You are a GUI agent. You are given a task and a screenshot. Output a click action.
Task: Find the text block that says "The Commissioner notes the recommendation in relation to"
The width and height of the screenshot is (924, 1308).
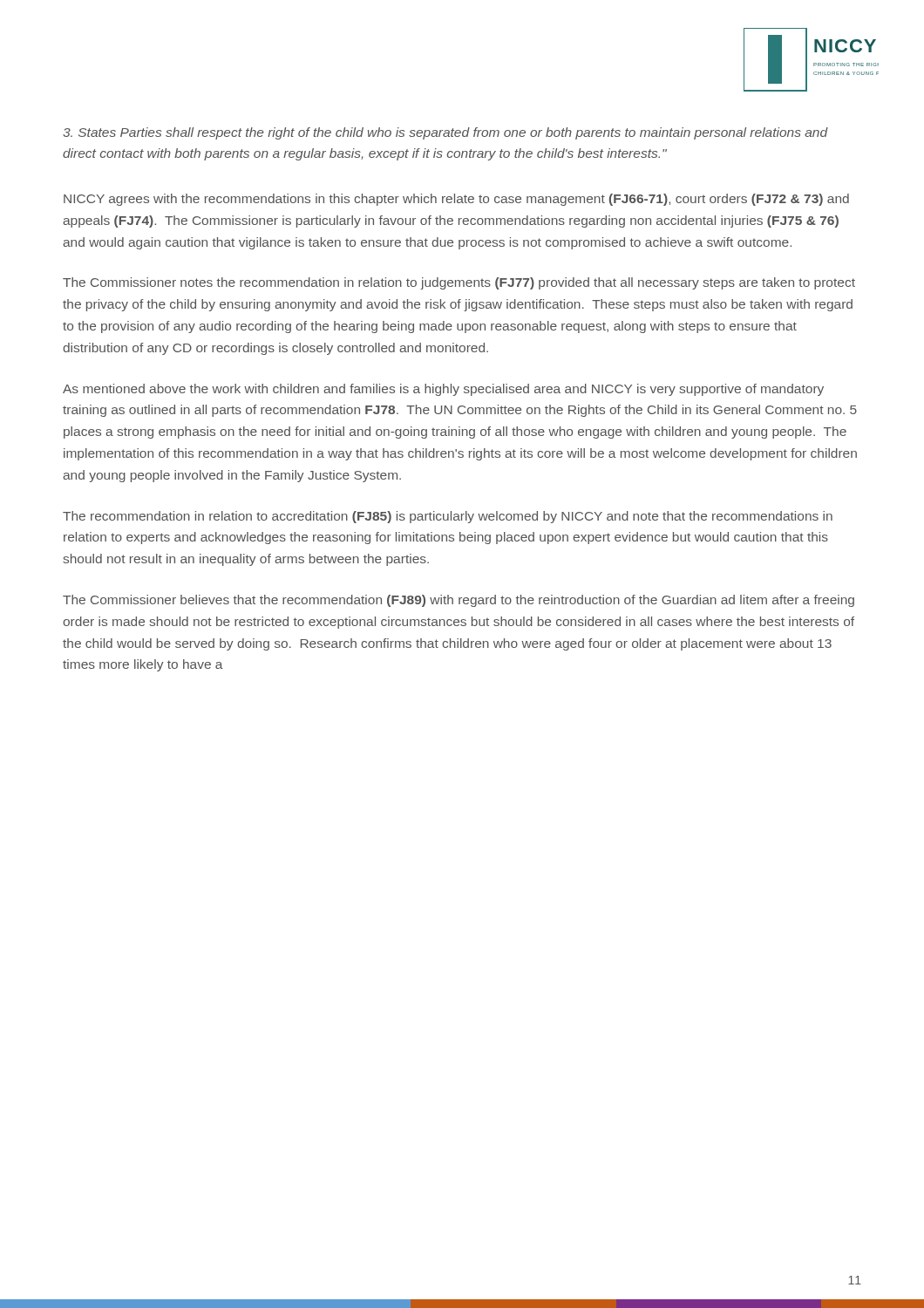click(459, 315)
